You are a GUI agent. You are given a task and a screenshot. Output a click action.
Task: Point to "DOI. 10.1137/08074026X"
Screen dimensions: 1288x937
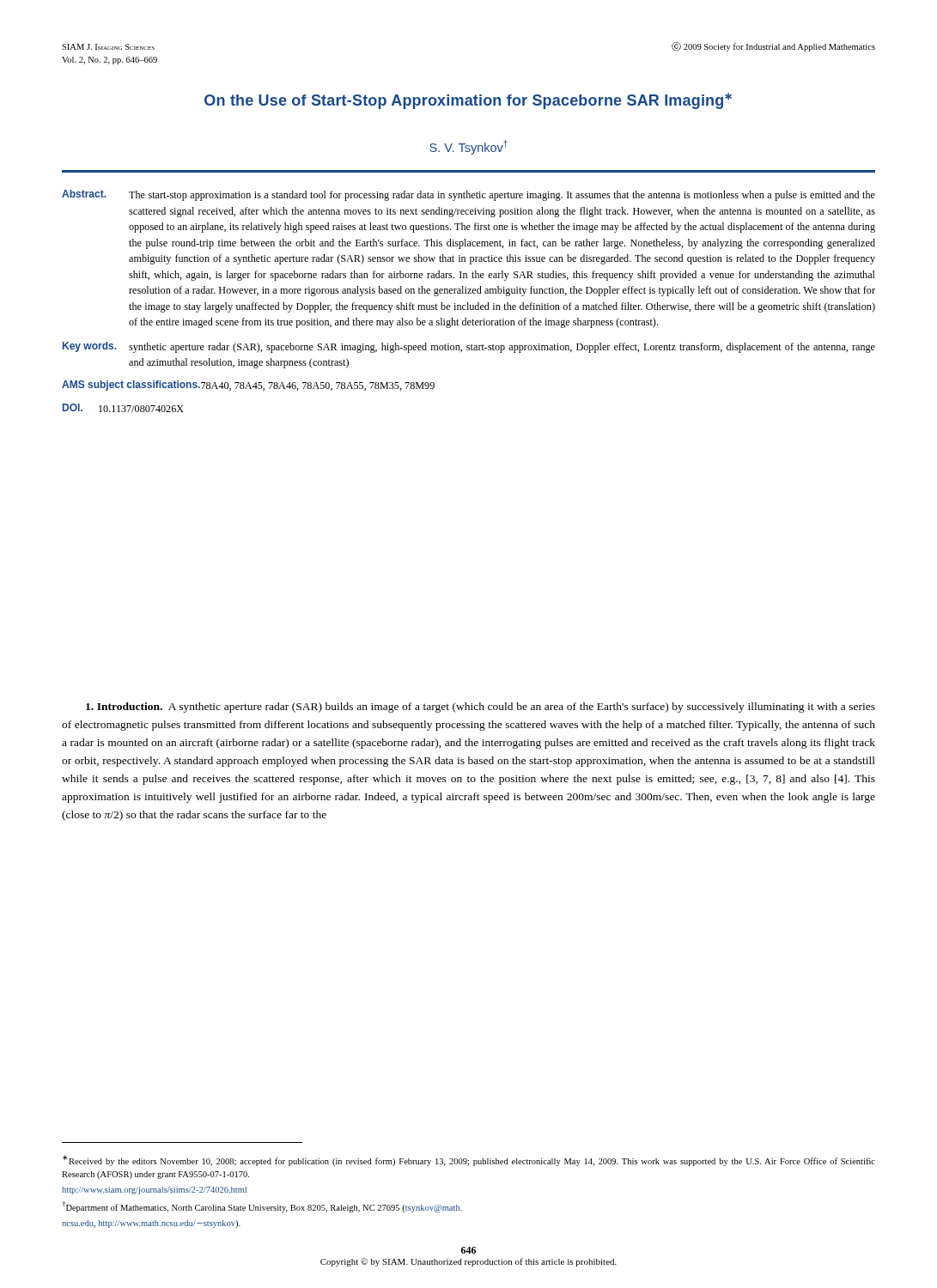[123, 408]
